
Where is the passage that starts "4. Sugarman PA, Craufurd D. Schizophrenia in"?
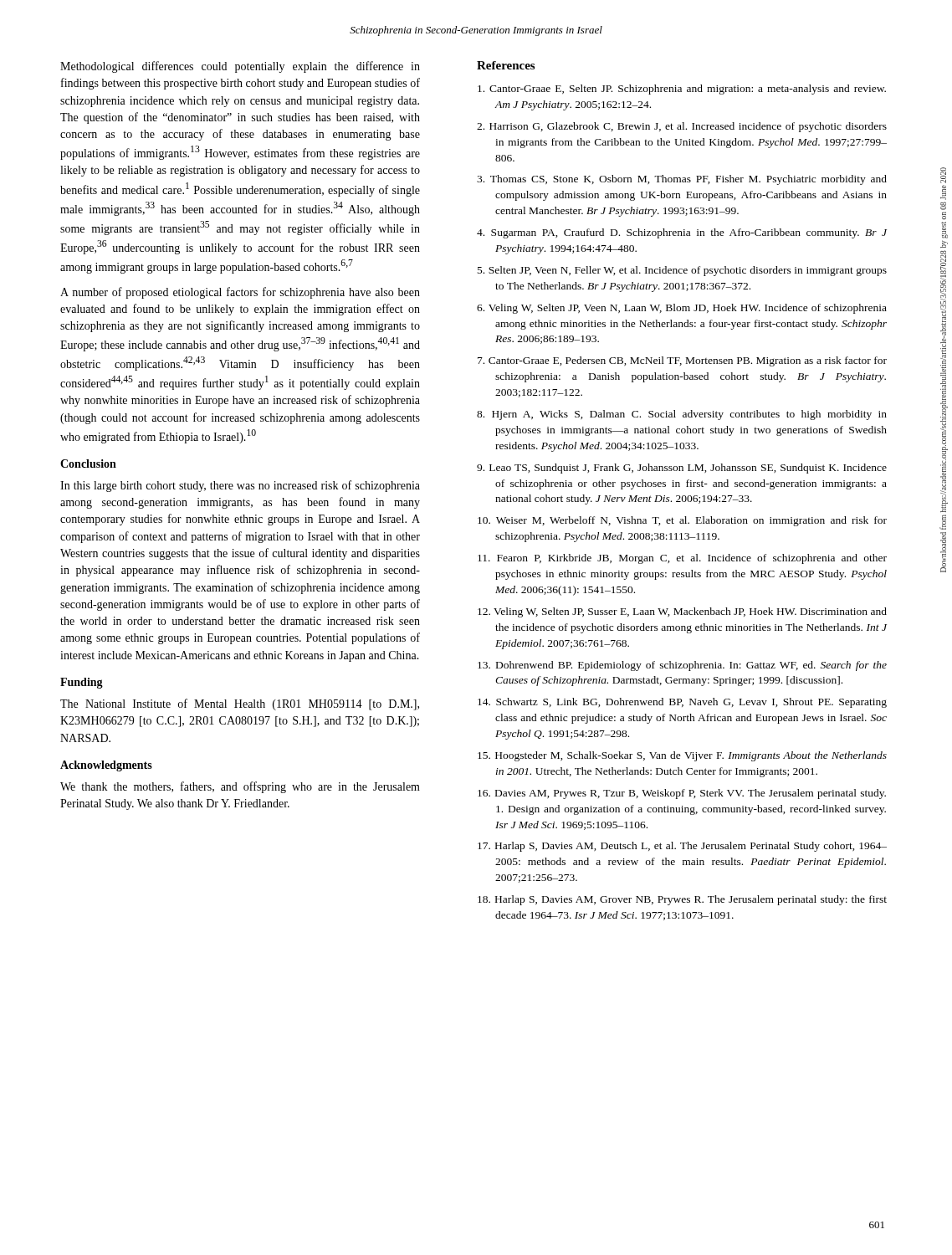(x=682, y=240)
